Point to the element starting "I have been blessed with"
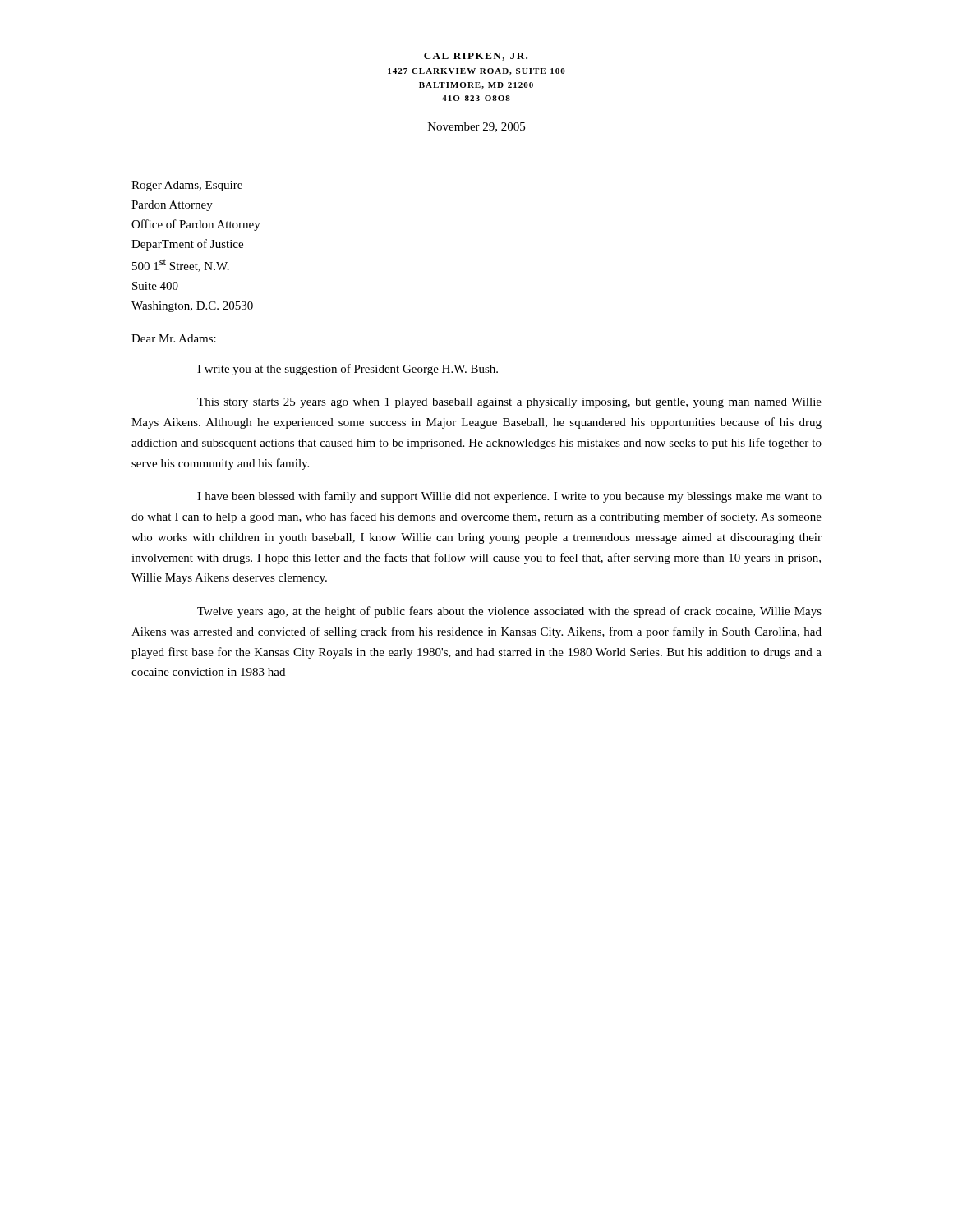The image size is (953, 1232). click(x=476, y=537)
